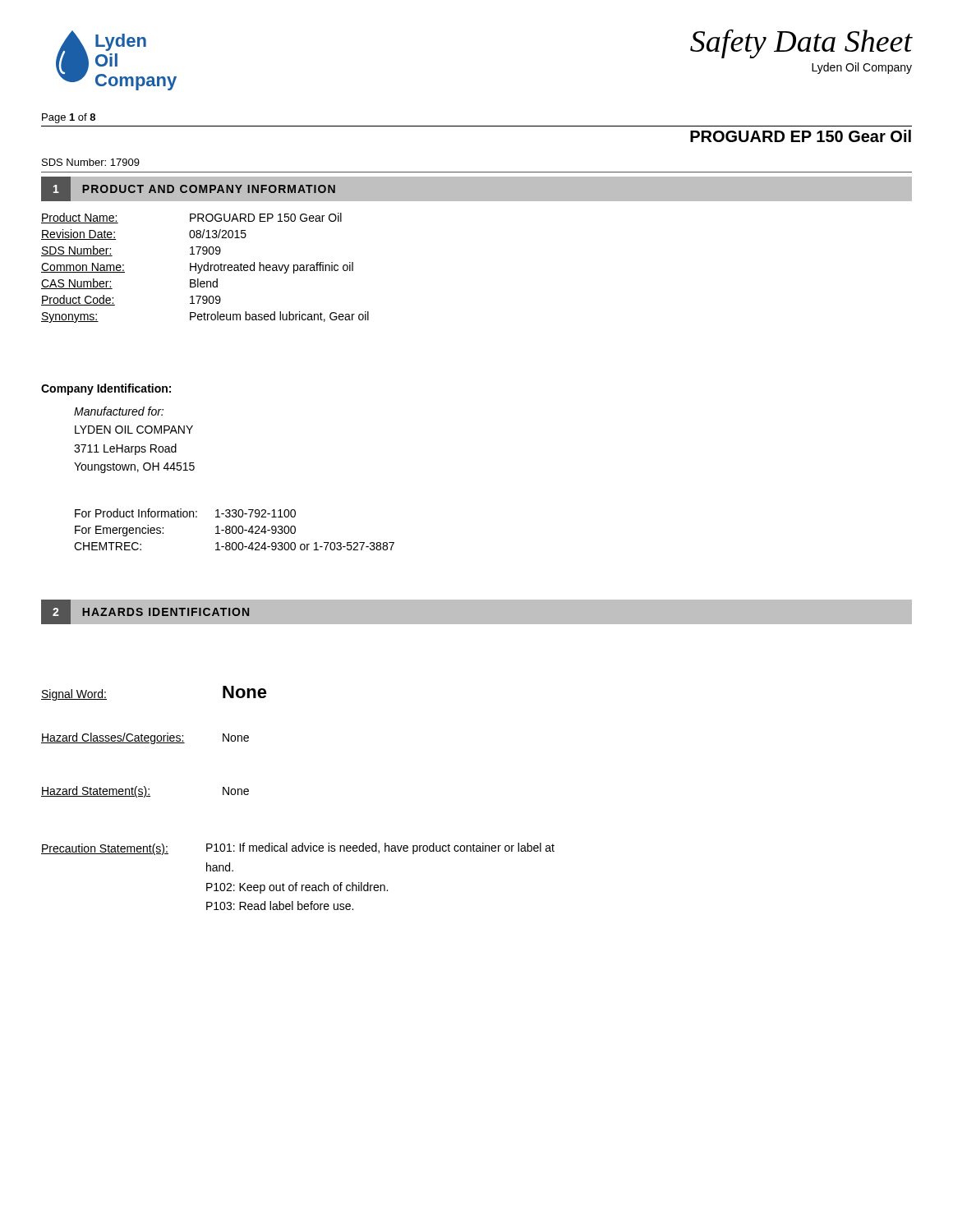Locate the block of text that opens with "For Product Information: 1-330-792-1100 For Emergencies: 1-800-424-9300"
Screen dimensions: 1232x953
click(x=243, y=530)
